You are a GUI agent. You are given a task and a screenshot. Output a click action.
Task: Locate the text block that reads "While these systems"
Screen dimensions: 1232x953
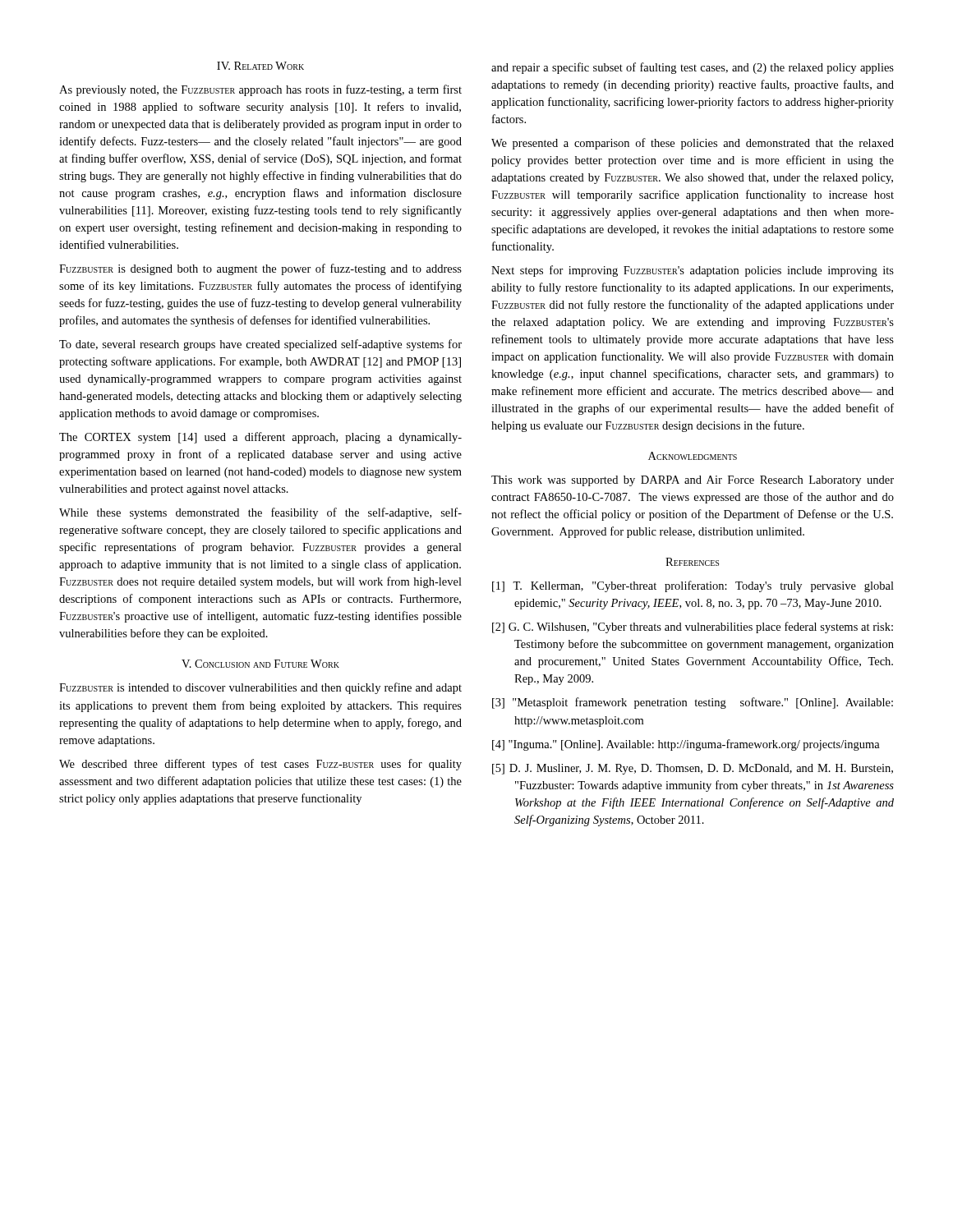pos(260,574)
